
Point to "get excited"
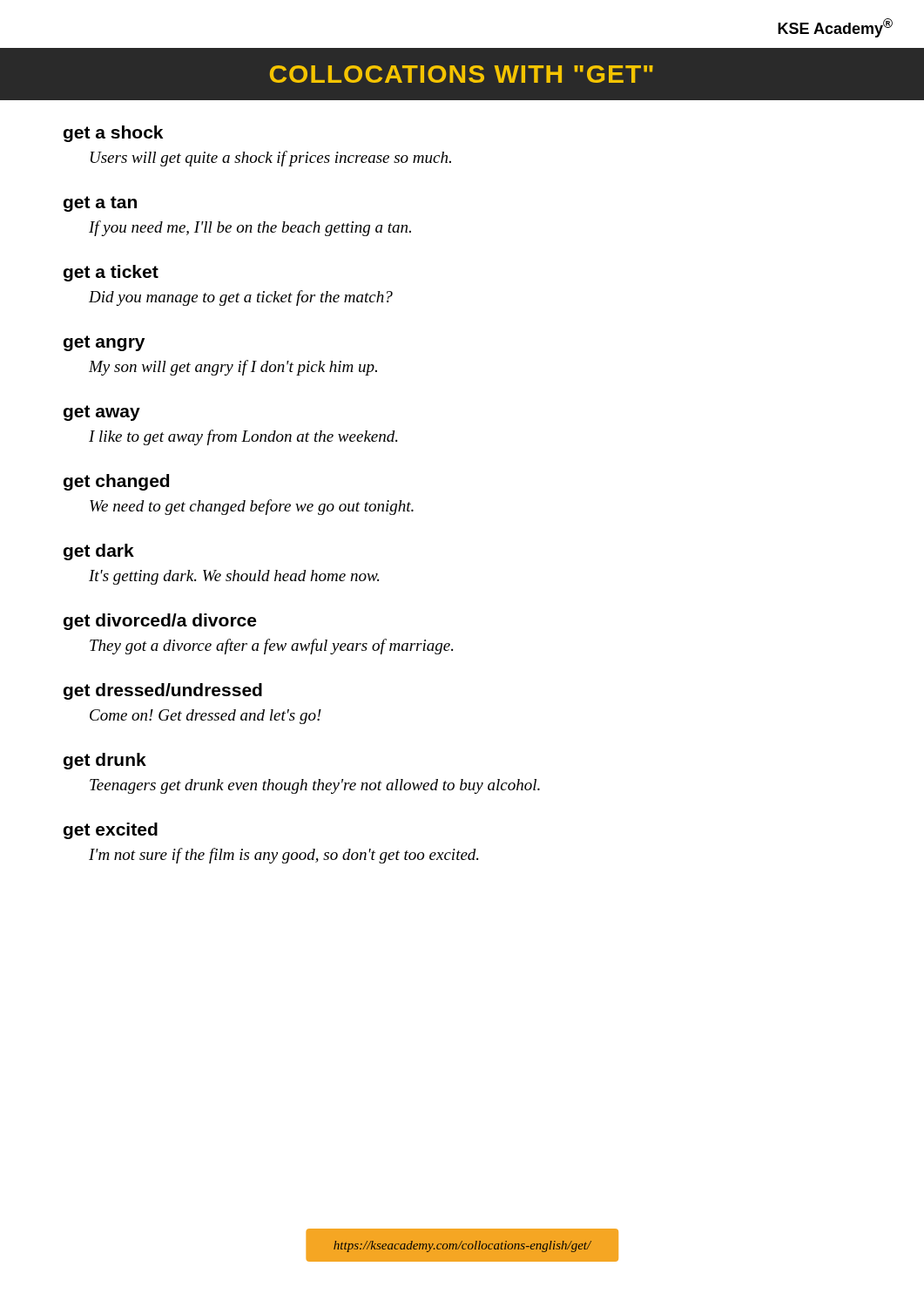click(x=111, y=829)
